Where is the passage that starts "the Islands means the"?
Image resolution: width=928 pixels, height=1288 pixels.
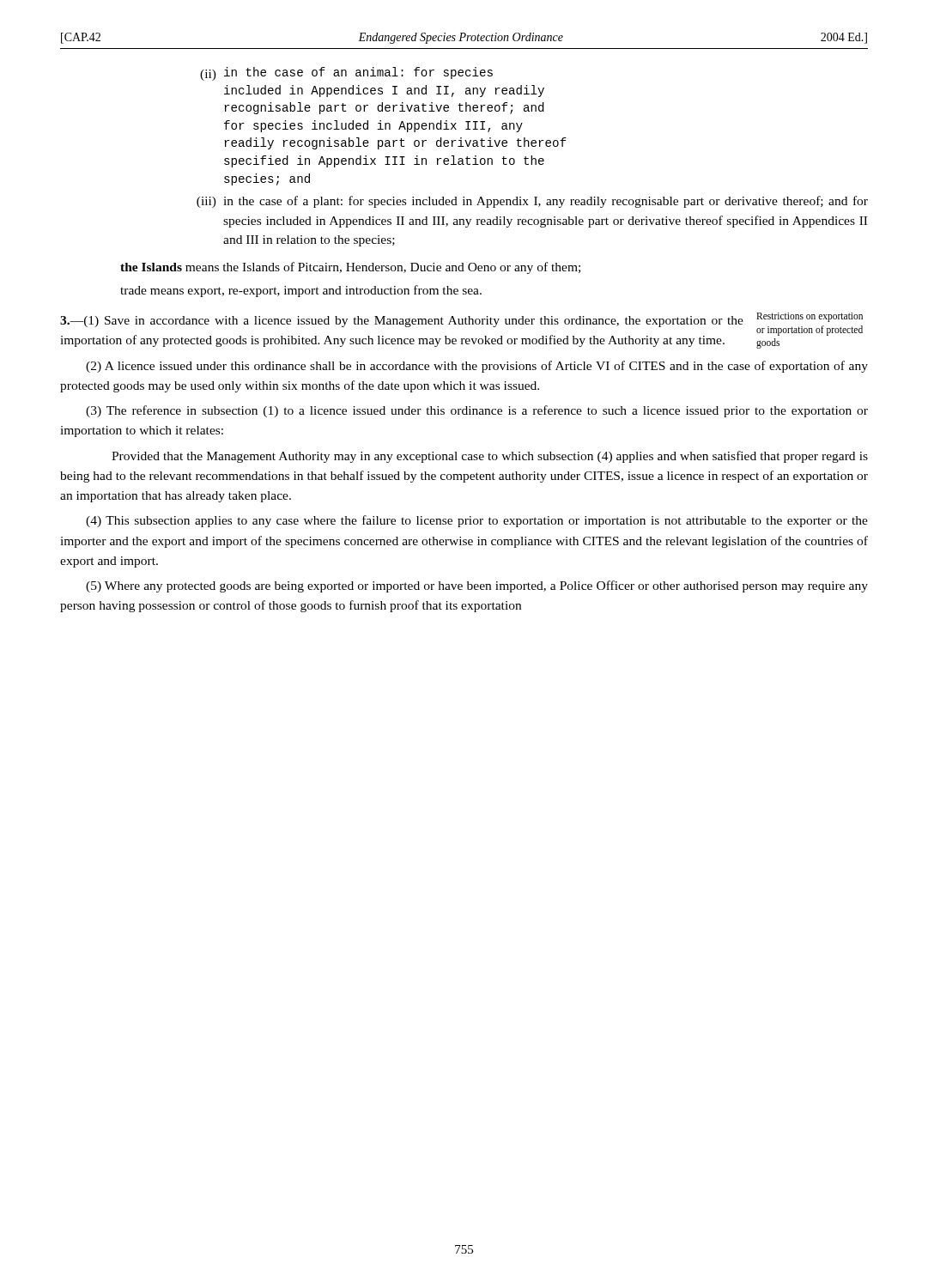point(351,266)
